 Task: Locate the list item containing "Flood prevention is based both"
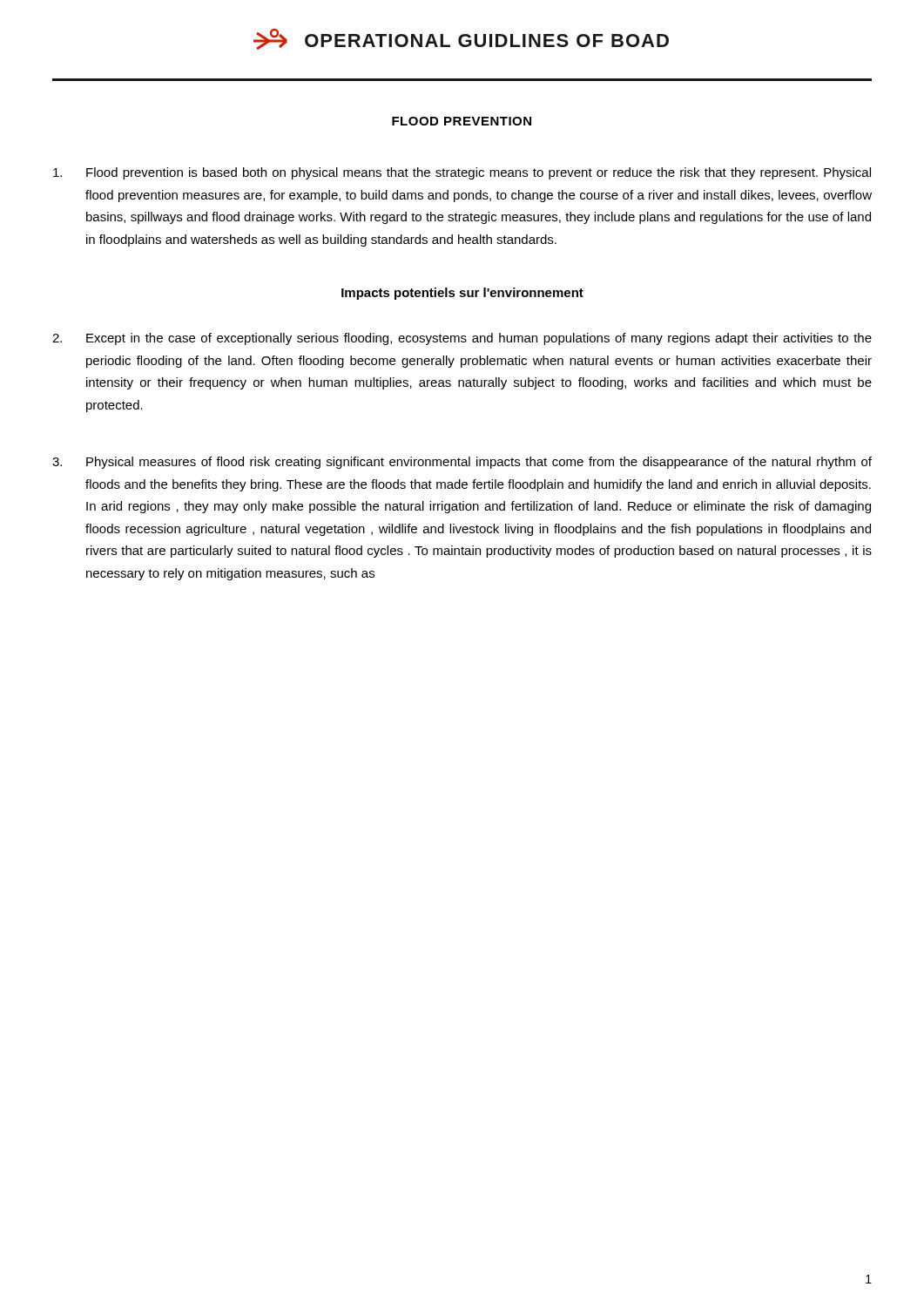(462, 206)
